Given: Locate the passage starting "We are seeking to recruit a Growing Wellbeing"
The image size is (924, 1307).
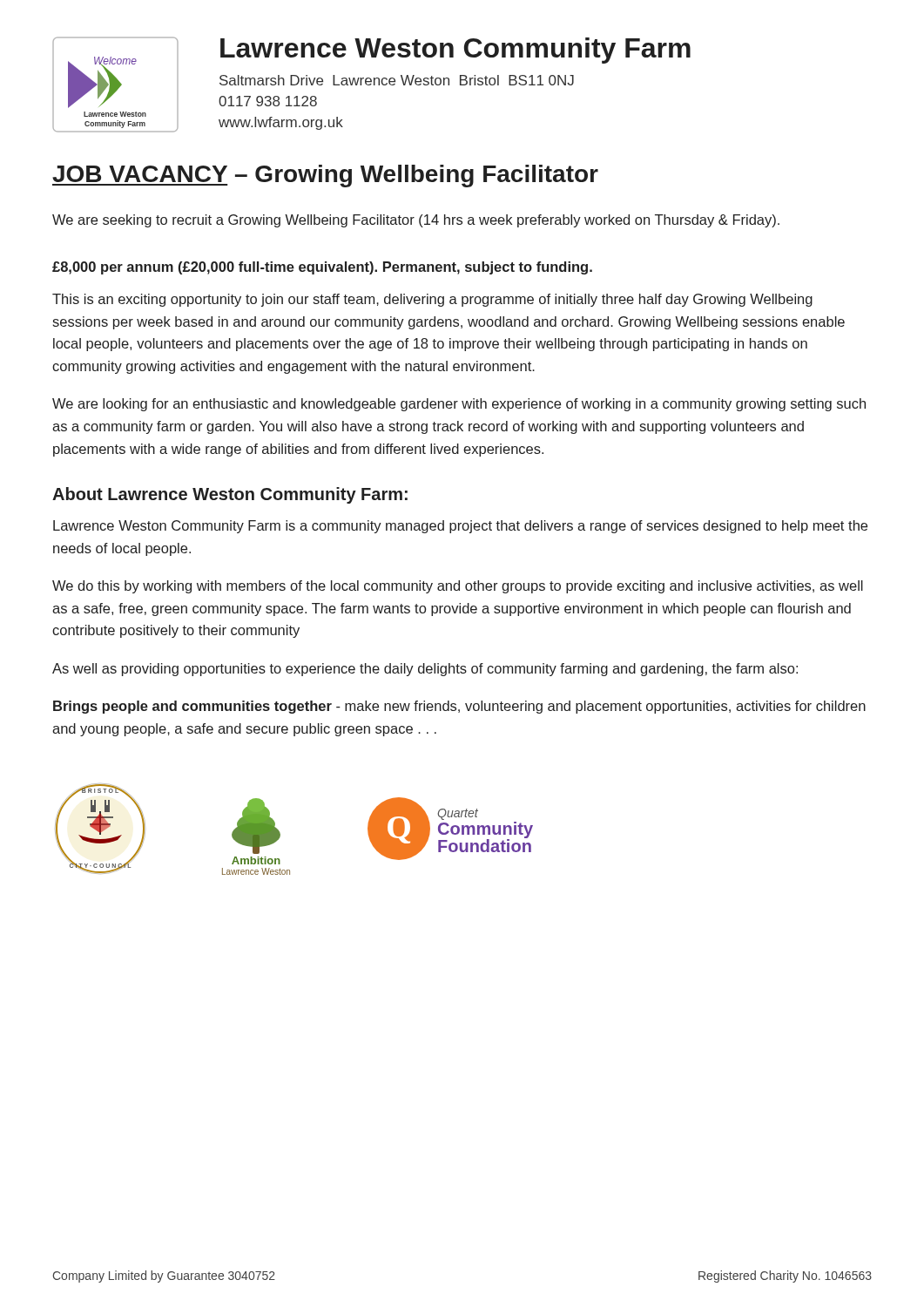Looking at the screenshot, I should point(462,220).
